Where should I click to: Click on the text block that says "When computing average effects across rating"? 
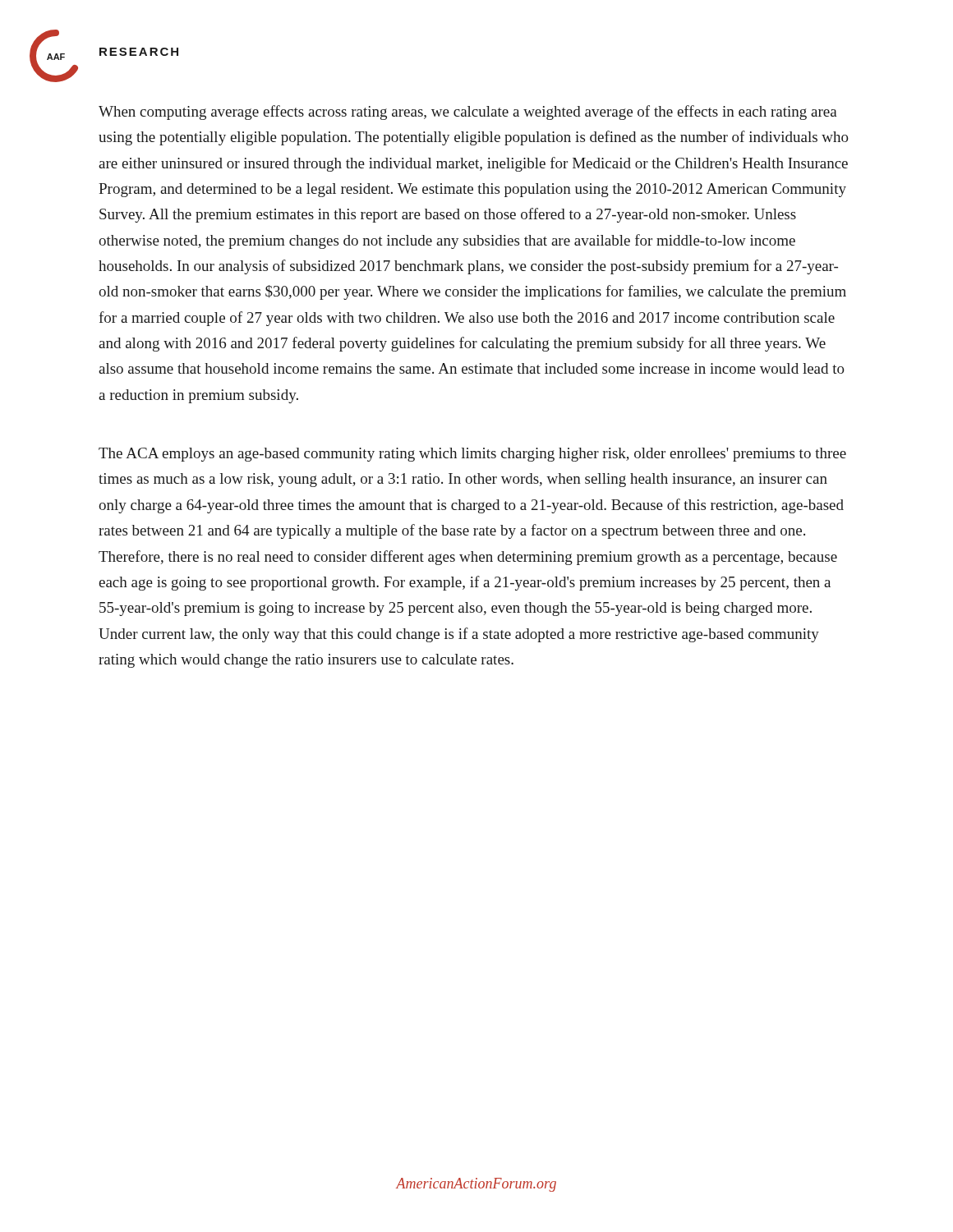(x=474, y=253)
